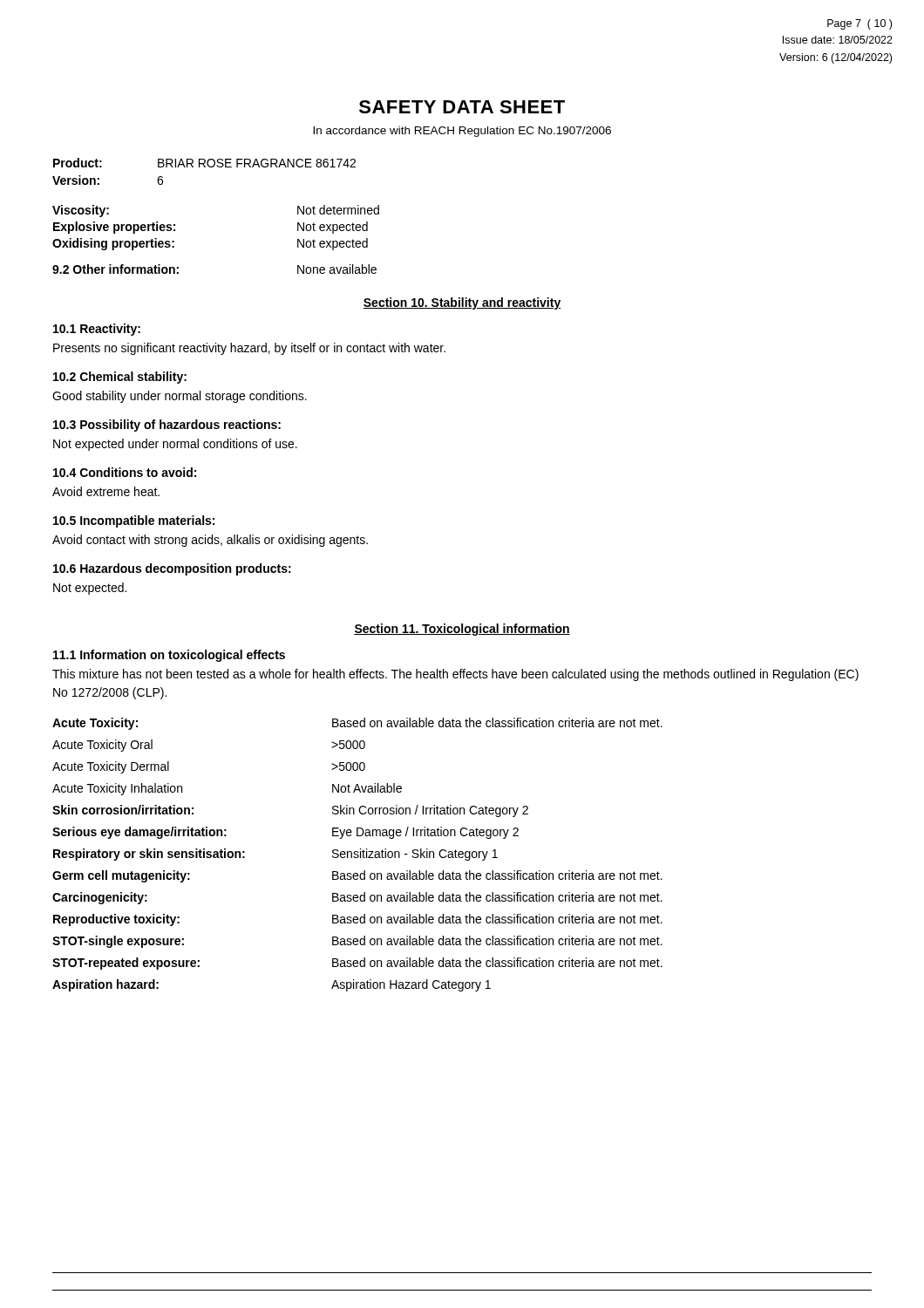Click on the text starting "Explosive properties: Not expected"
The image size is (924, 1308).
119,227
